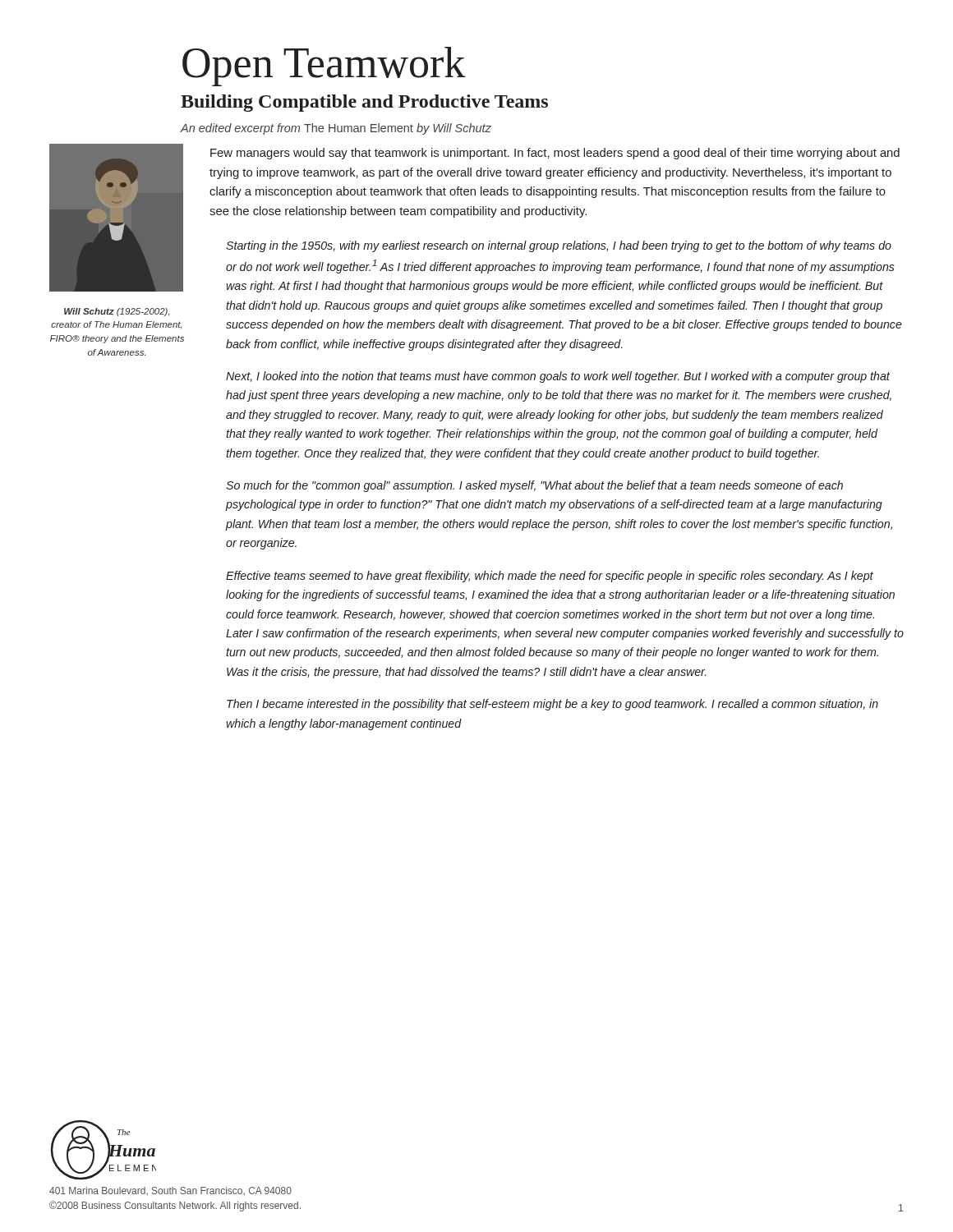Locate the text block that says "Effective teams seemed to have great flexibility, which"

click(565, 624)
